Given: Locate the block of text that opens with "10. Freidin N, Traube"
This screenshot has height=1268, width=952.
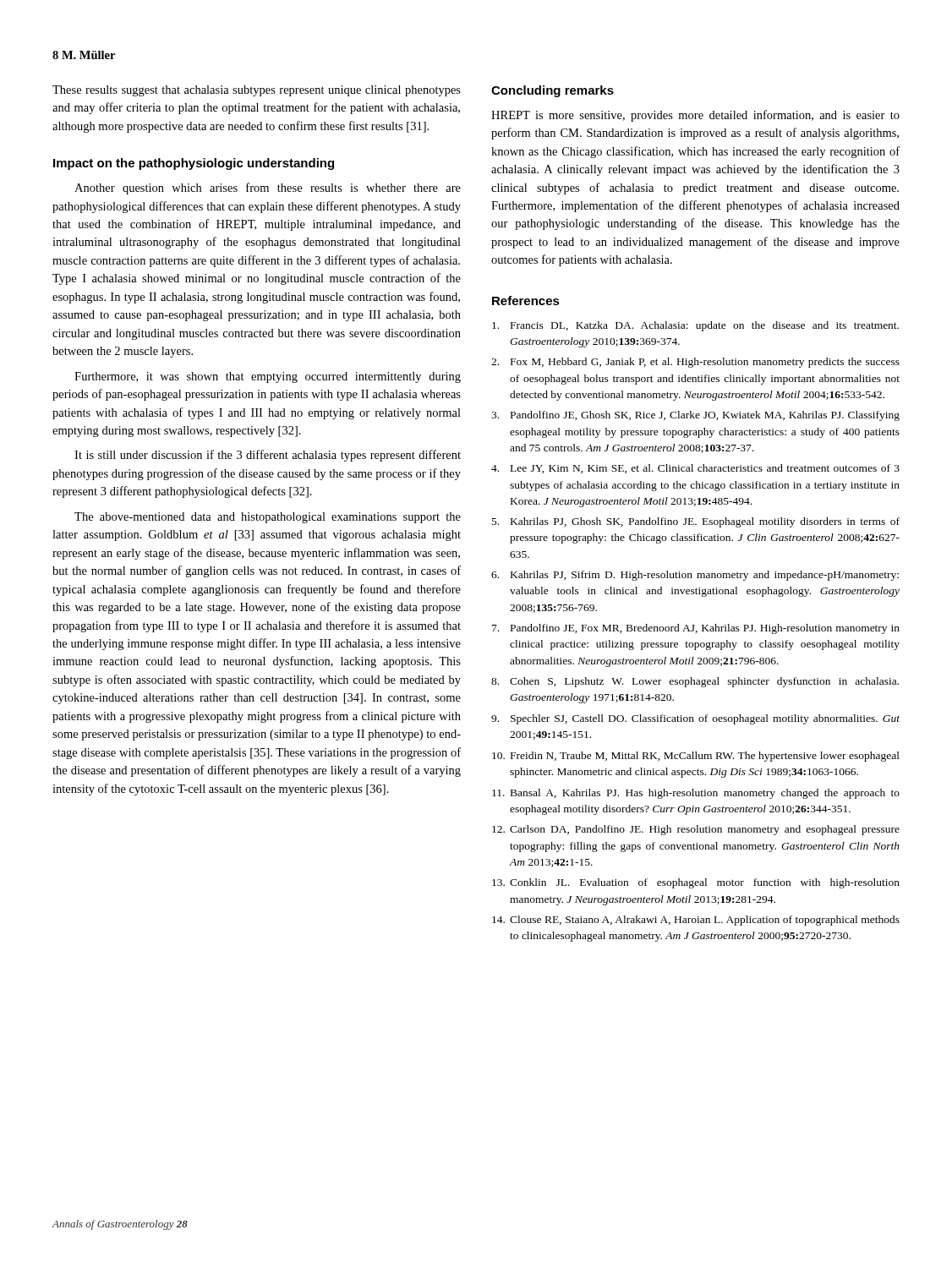Looking at the screenshot, I should (695, 763).
